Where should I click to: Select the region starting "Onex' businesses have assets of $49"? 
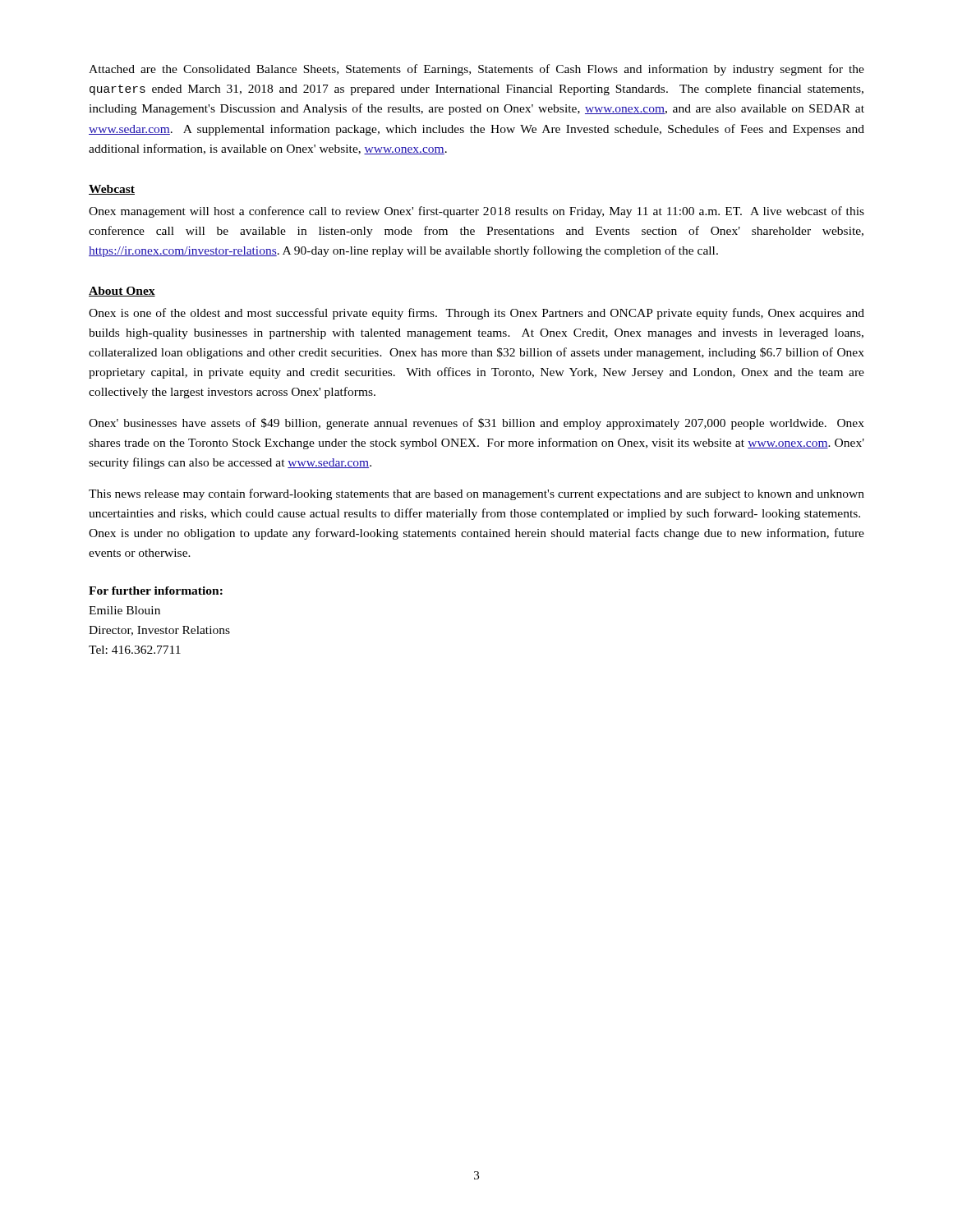click(x=476, y=442)
